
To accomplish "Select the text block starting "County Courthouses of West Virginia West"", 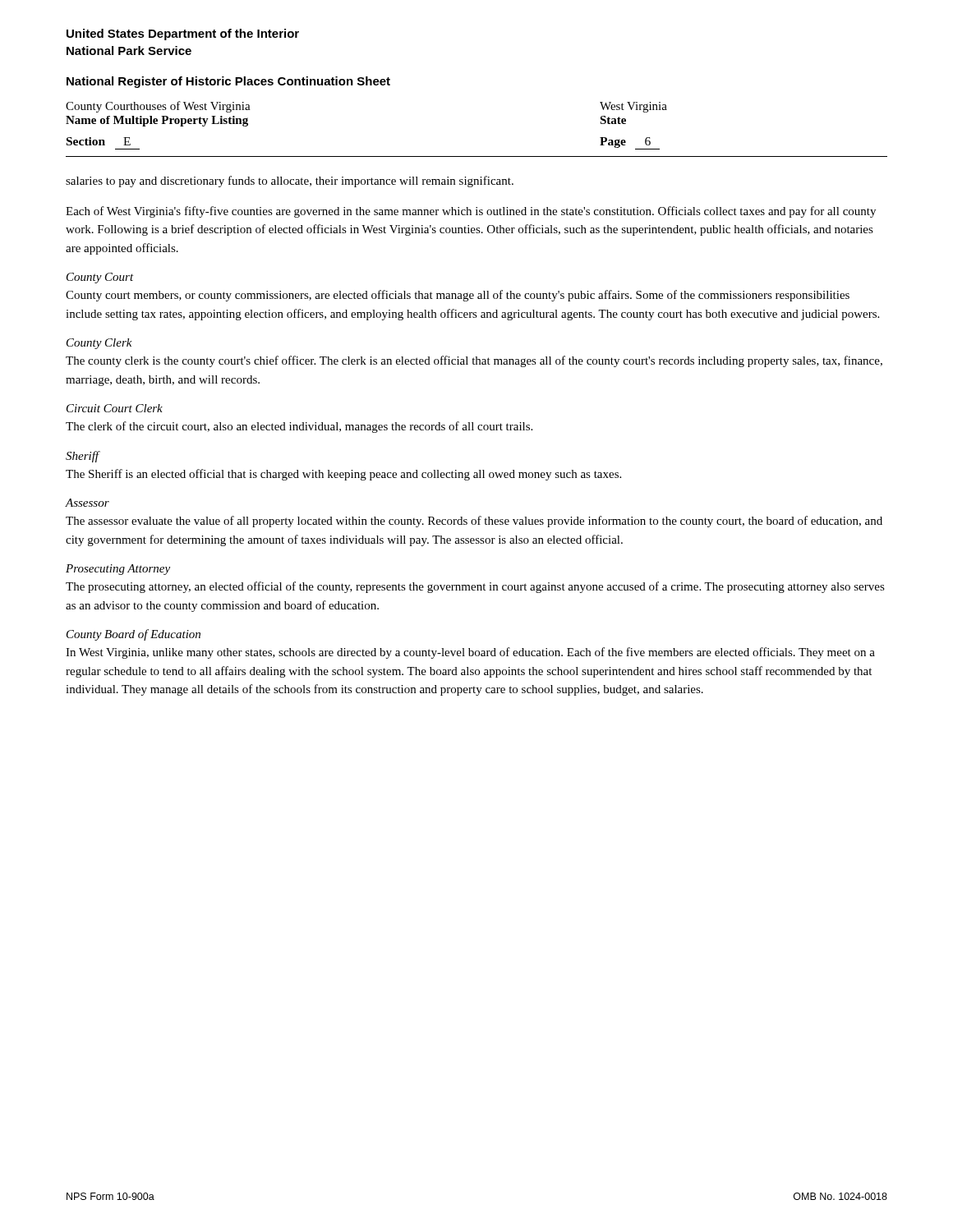I will [161, 106].
